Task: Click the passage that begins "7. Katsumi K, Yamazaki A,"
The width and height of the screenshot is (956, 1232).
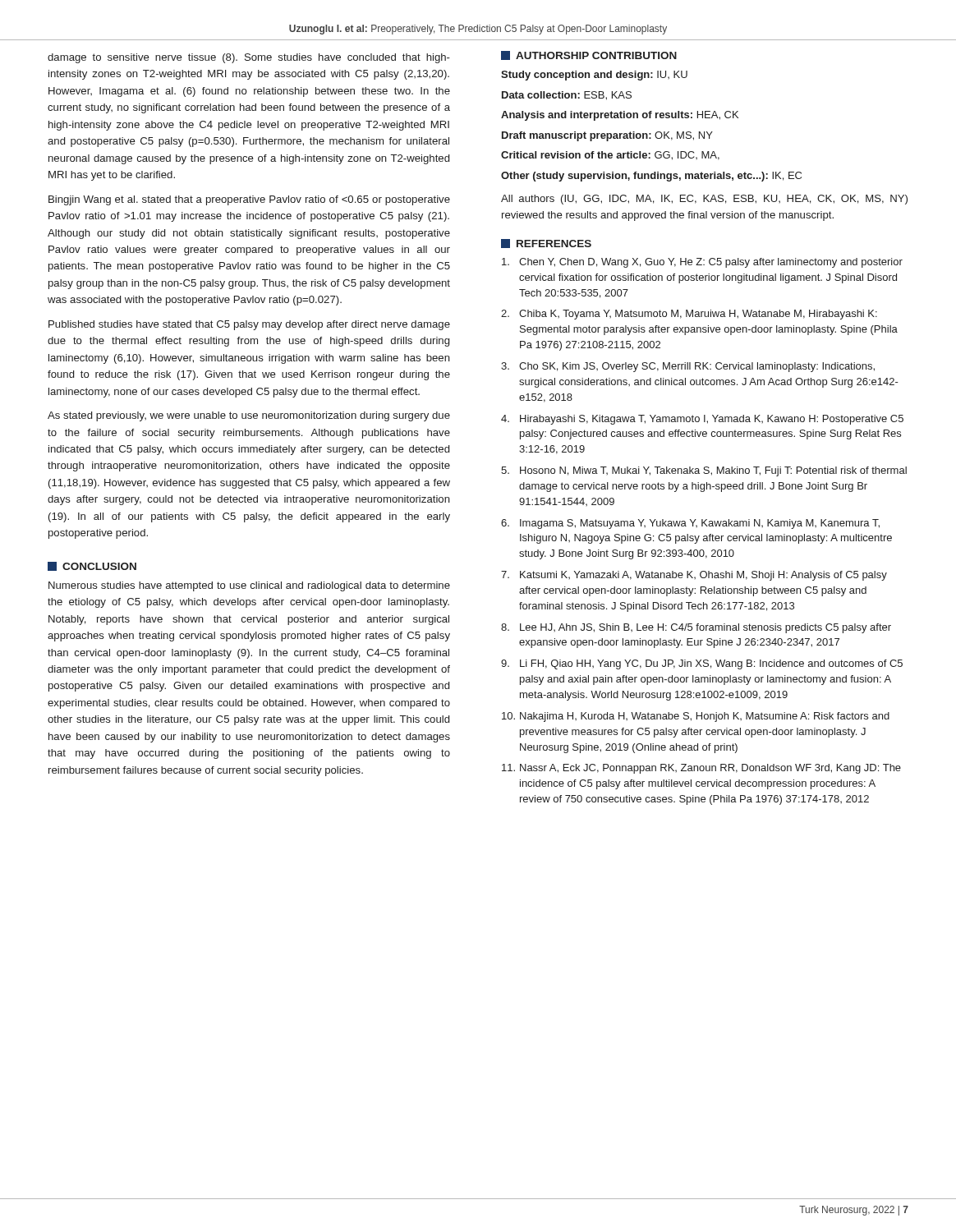Action: pyautogui.click(x=705, y=591)
